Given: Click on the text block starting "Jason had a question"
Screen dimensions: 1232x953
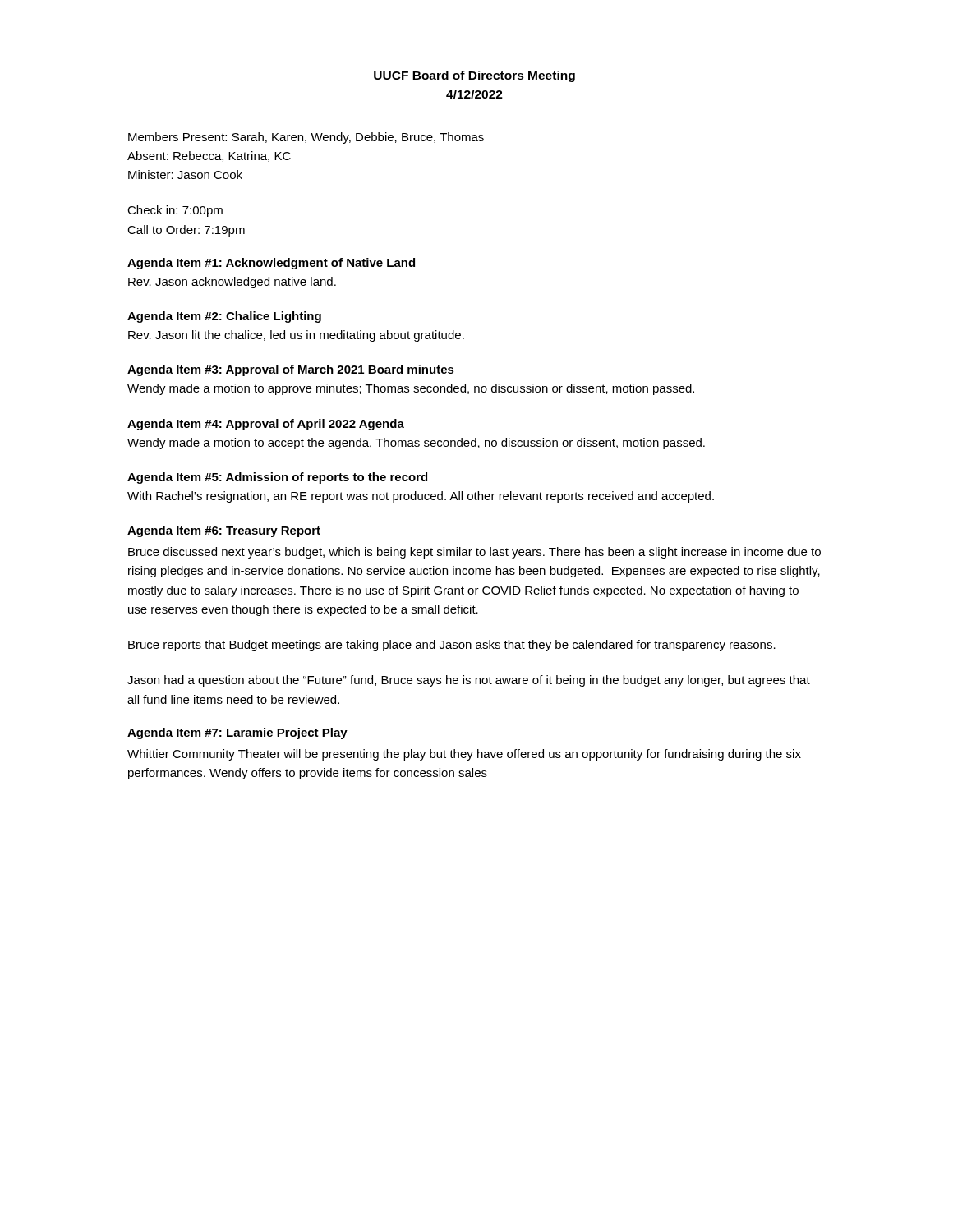Looking at the screenshot, I should pyautogui.click(x=474, y=690).
